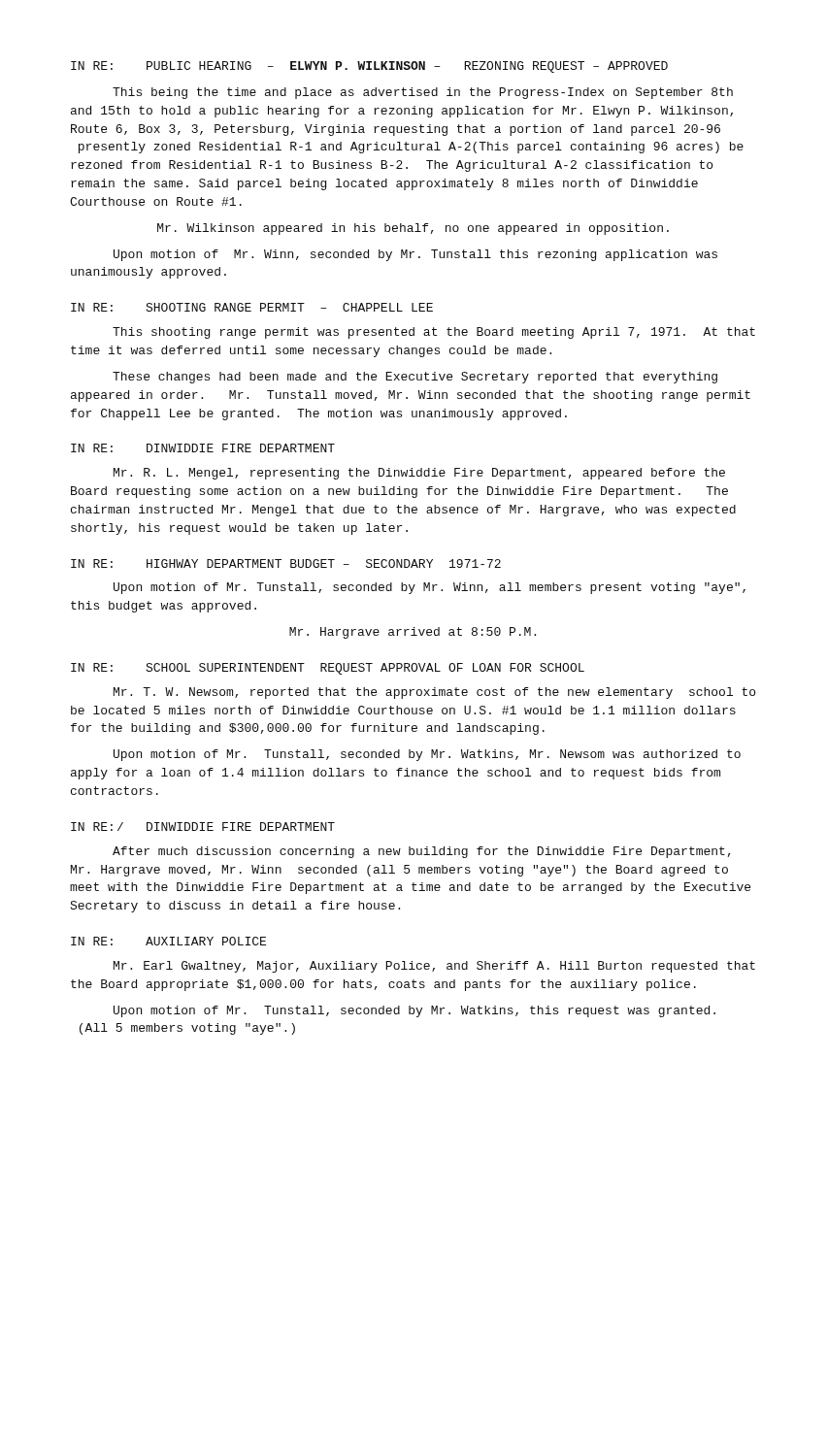Locate the text block starting "After much discussion concerning a new"
Viewport: 828px width, 1456px height.
click(x=414, y=880)
